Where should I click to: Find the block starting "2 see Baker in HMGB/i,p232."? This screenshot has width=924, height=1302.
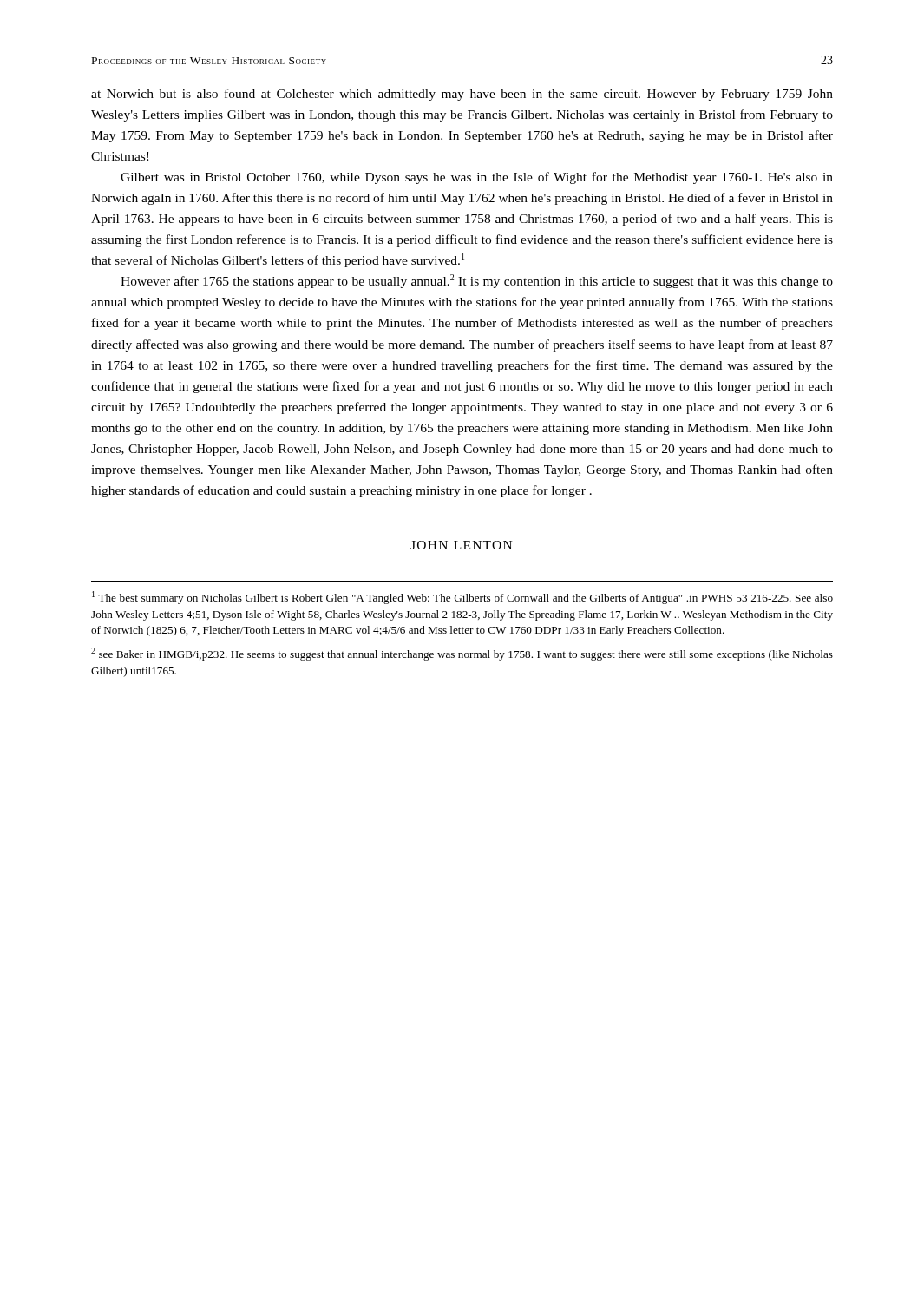(462, 662)
